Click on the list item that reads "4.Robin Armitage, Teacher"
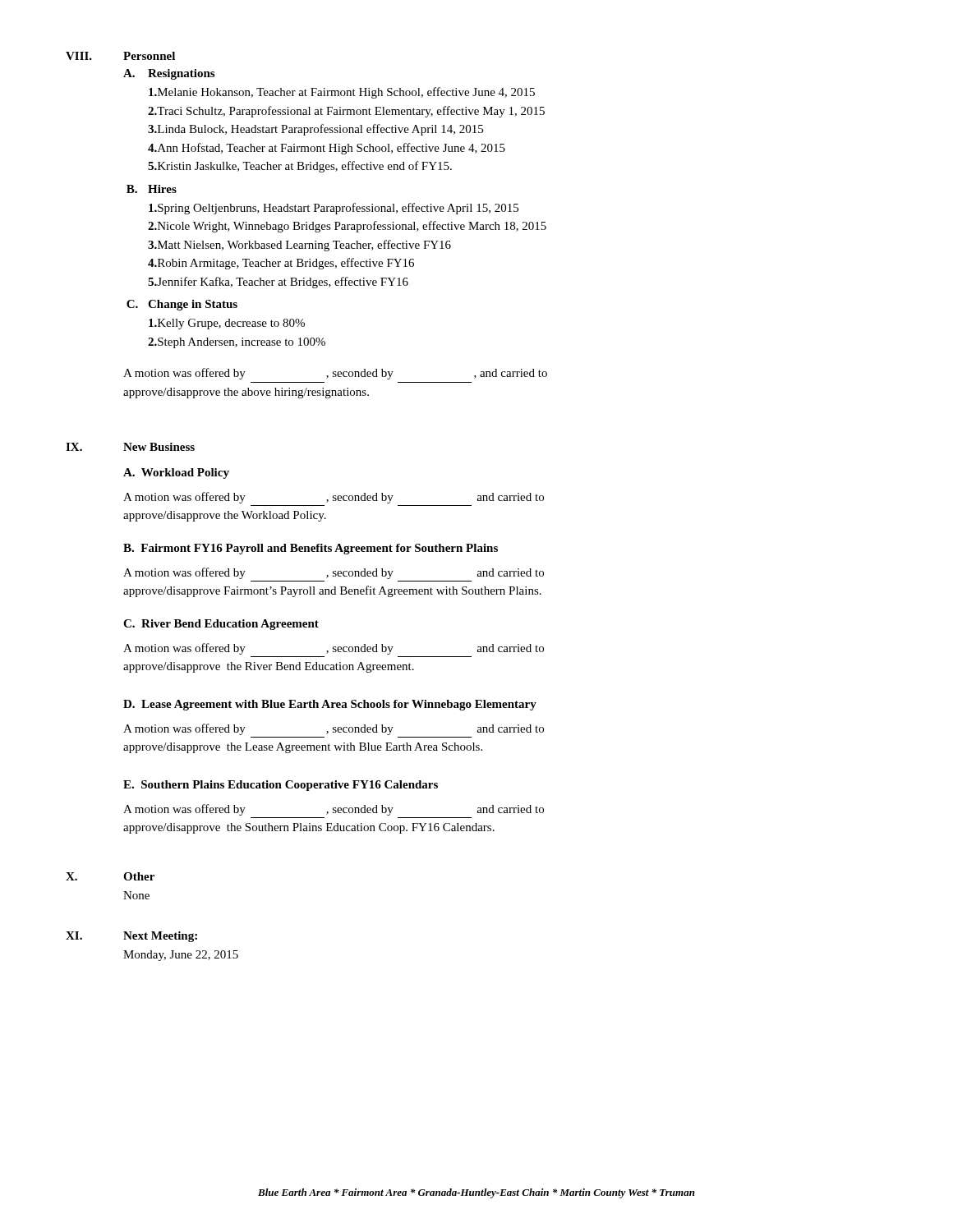The width and height of the screenshot is (953, 1232). 281,263
